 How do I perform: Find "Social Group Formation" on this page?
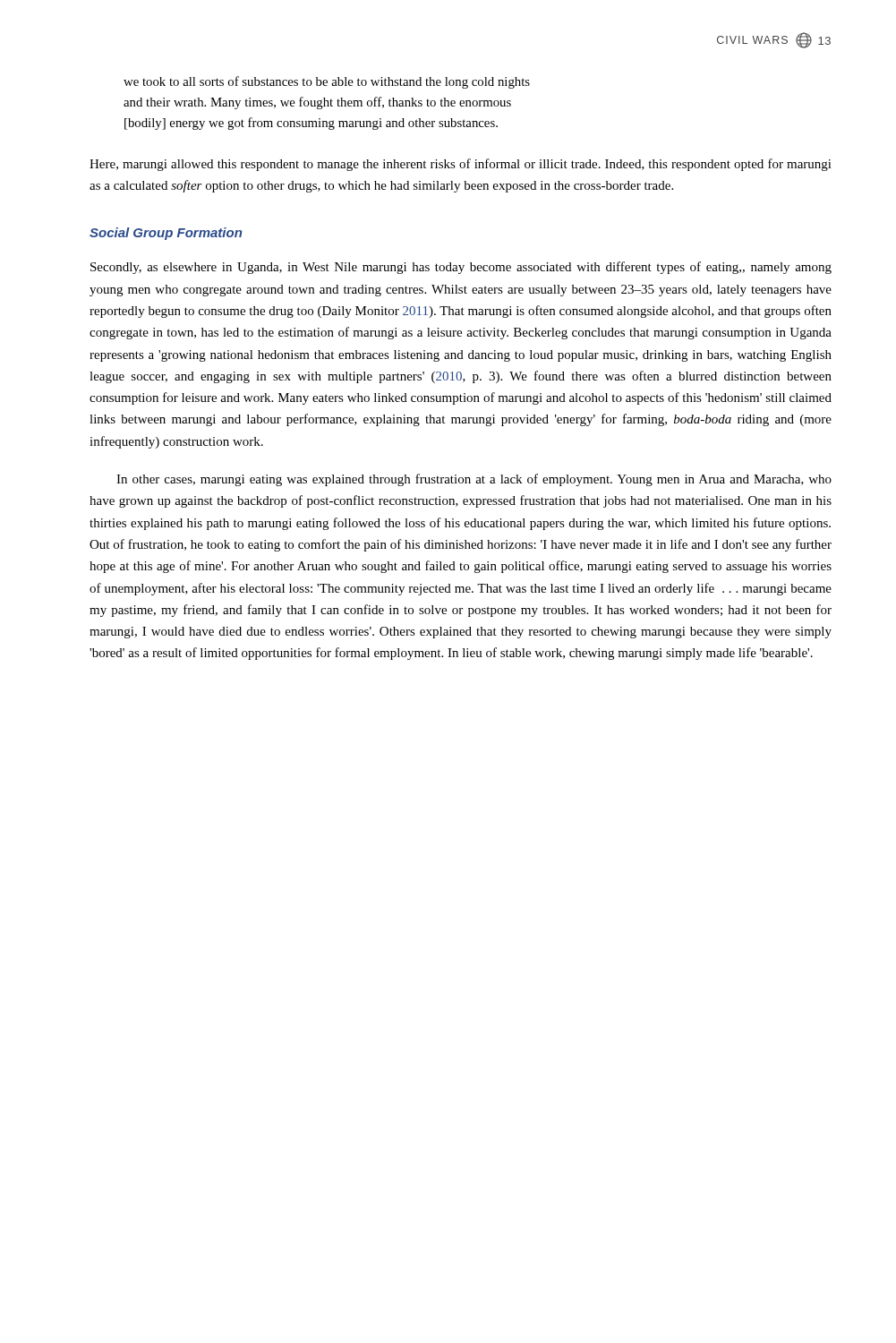coord(166,233)
